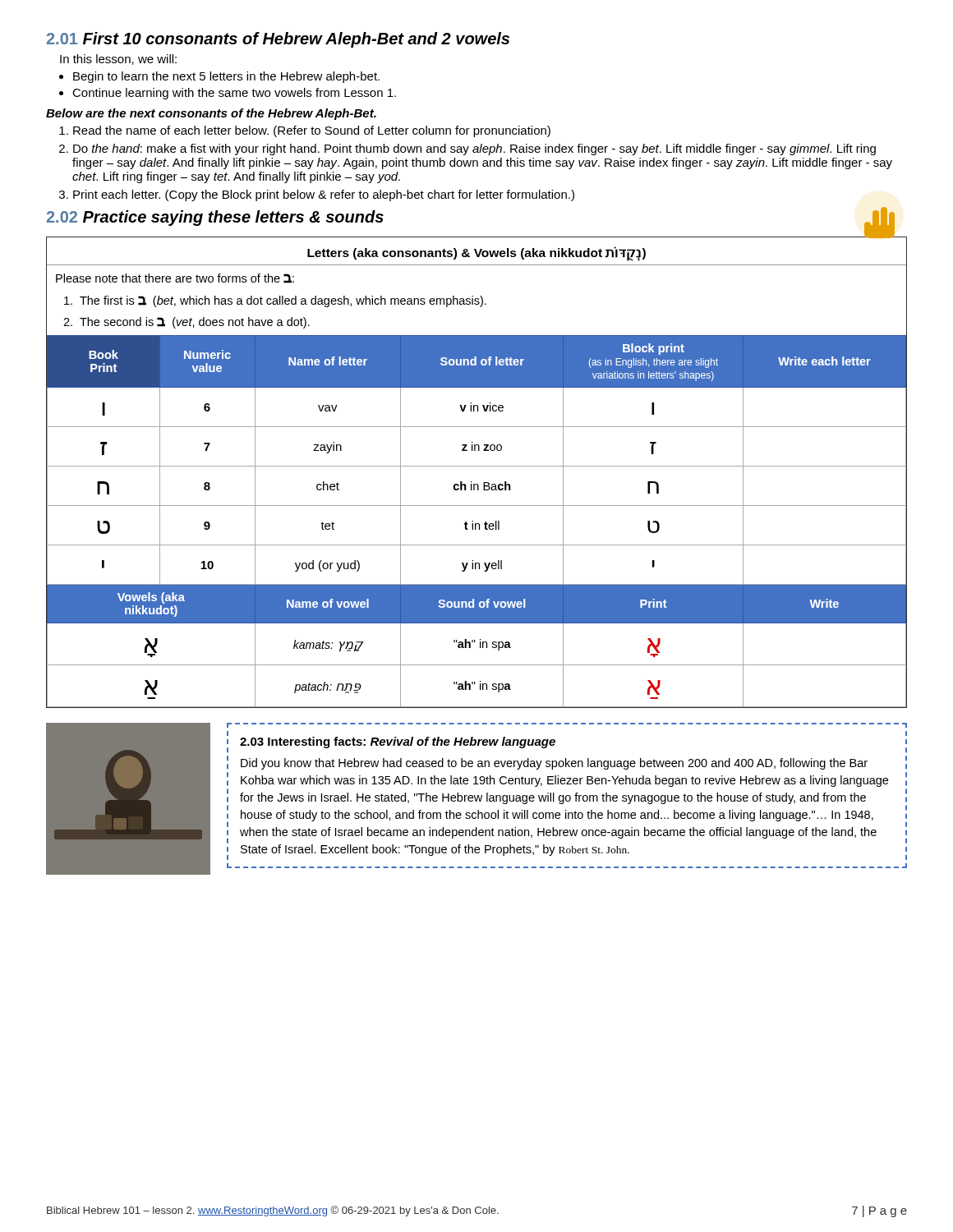Select the list item that reads "Print each letter. (Copy the Block"
Viewport: 953px width, 1232px height.
[490, 194]
